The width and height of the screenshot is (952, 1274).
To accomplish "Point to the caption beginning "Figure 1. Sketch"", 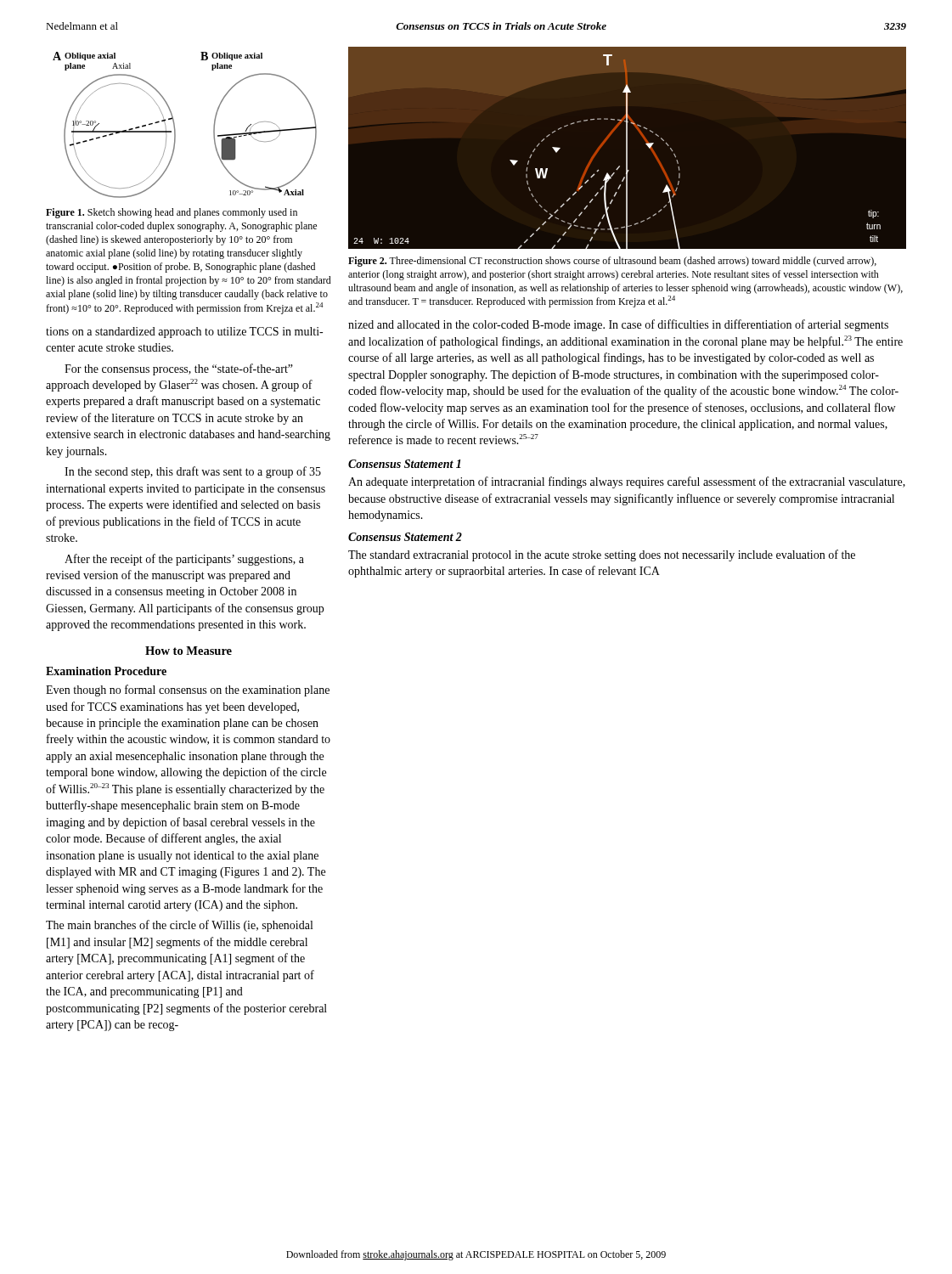I will pyautogui.click(x=188, y=260).
